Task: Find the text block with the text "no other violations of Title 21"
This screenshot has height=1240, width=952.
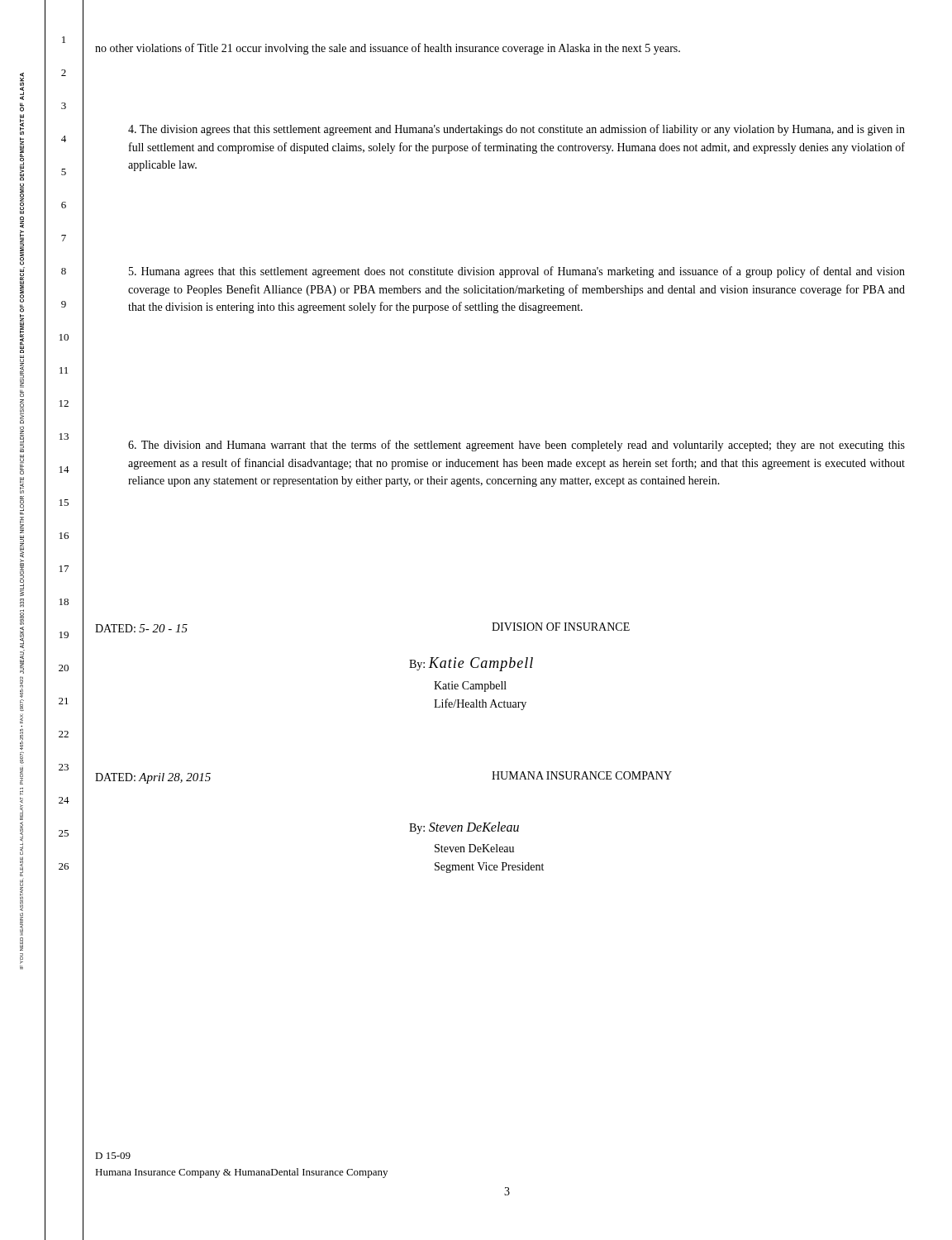Action: click(x=388, y=48)
